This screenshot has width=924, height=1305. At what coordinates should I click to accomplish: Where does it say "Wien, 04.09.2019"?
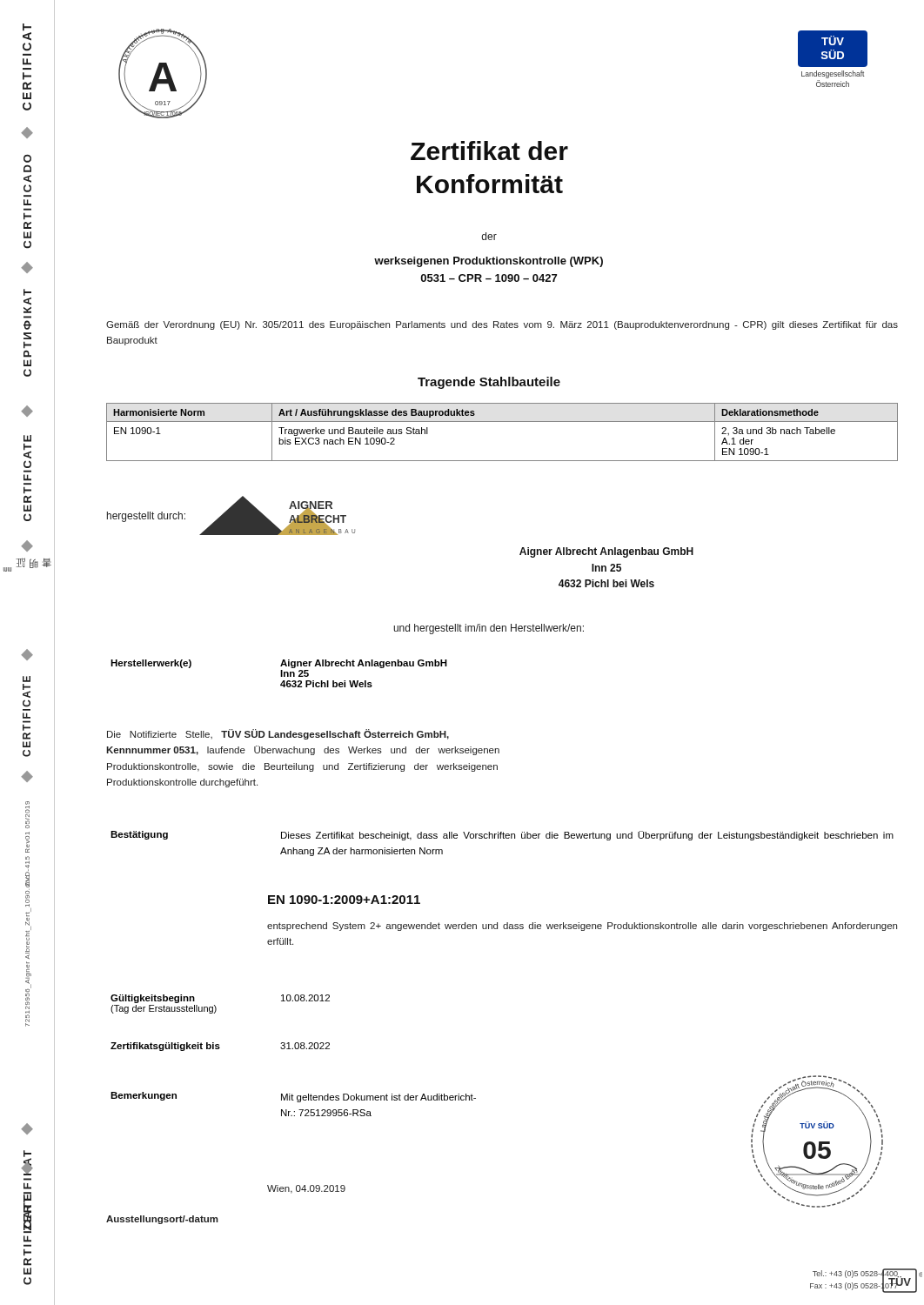click(306, 1188)
